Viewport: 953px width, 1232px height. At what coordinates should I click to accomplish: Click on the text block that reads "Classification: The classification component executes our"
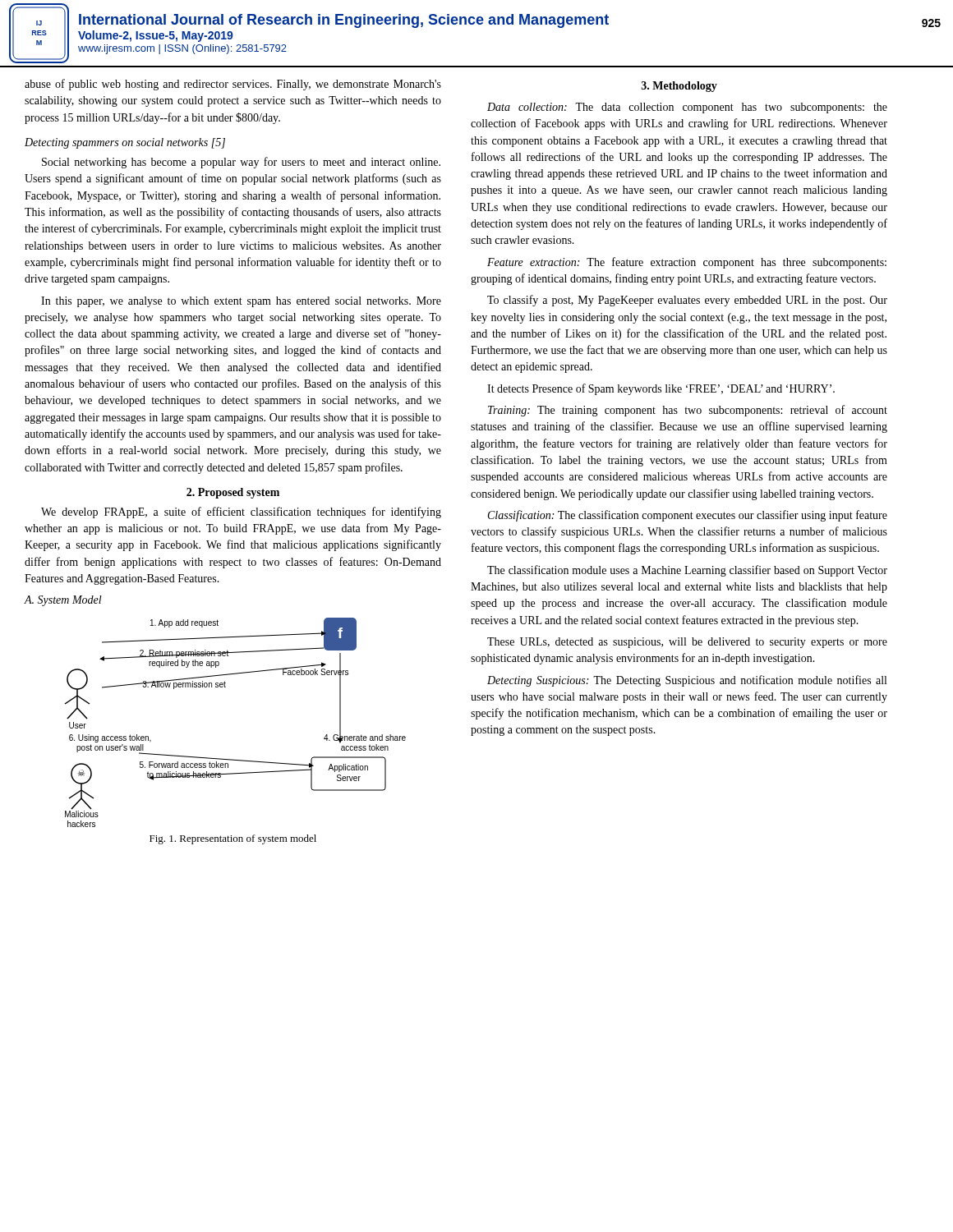(679, 532)
